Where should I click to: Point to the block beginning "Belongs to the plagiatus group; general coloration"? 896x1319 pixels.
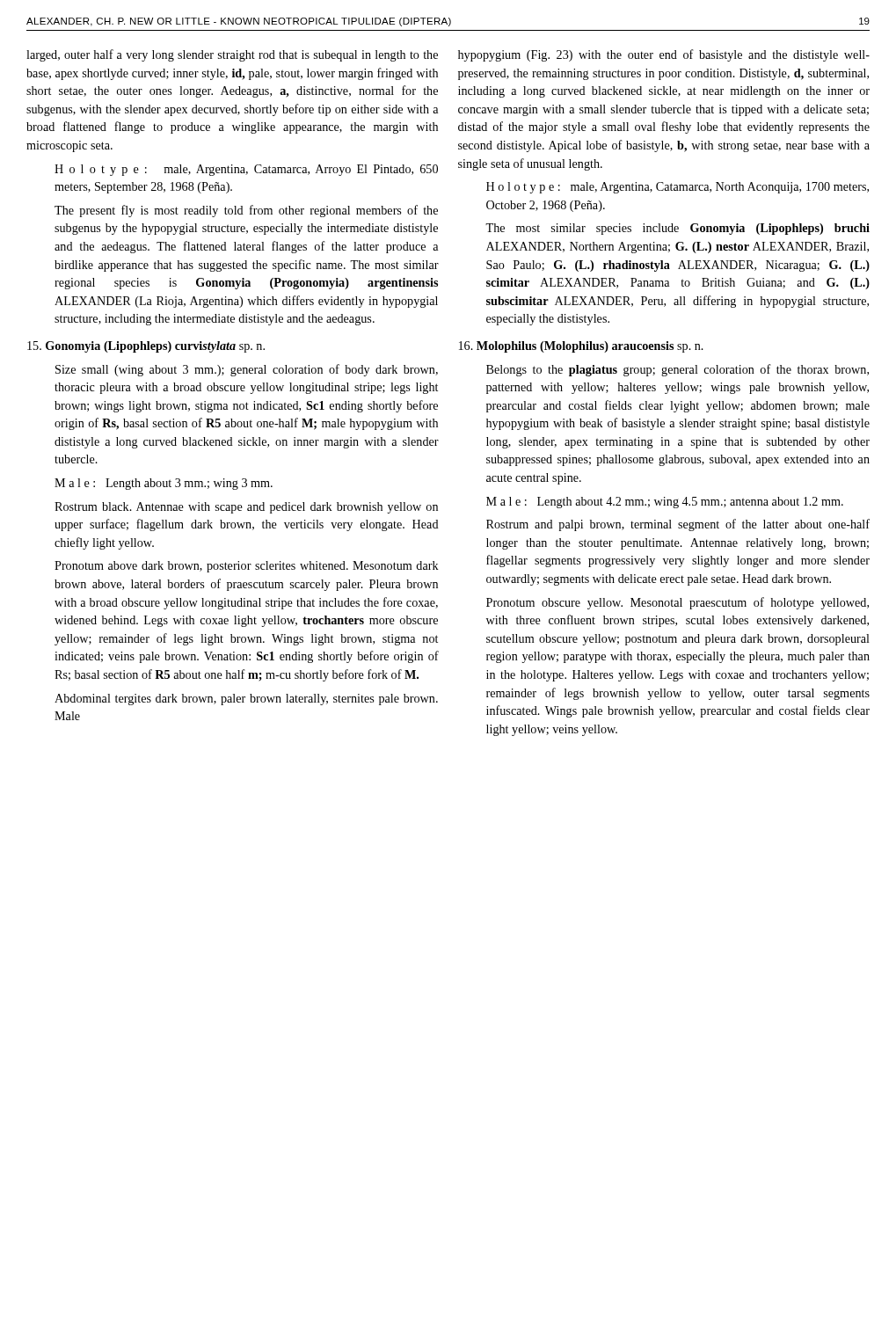tap(678, 423)
